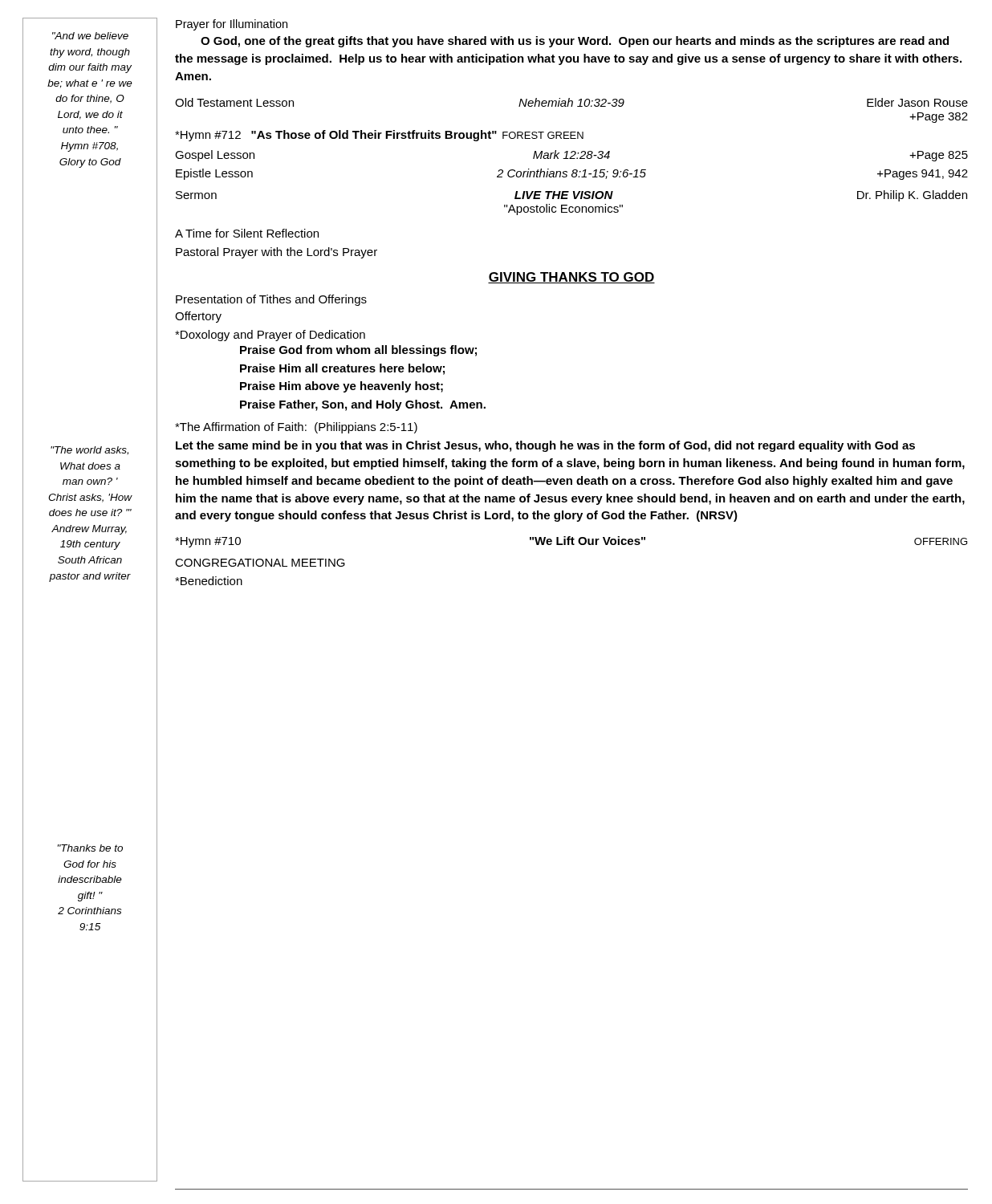Click on the block starting "Epistle Lesson 2 Corinthians 8:1-15; 9:6-15 +Pages"
This screenshot has width=992, height=1204.
571,173
